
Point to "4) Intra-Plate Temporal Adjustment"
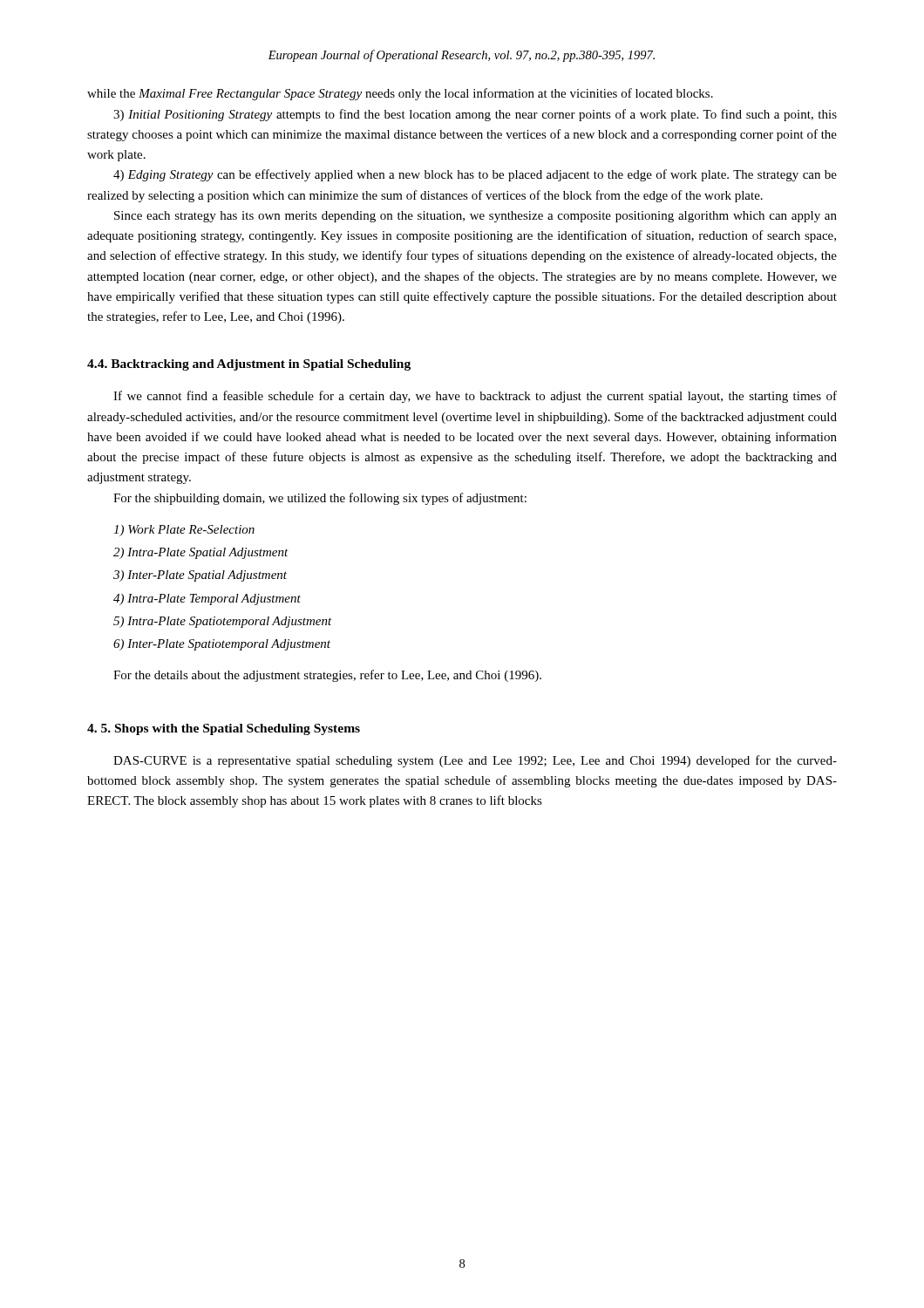pyautogui.click(x=207, y=598)
